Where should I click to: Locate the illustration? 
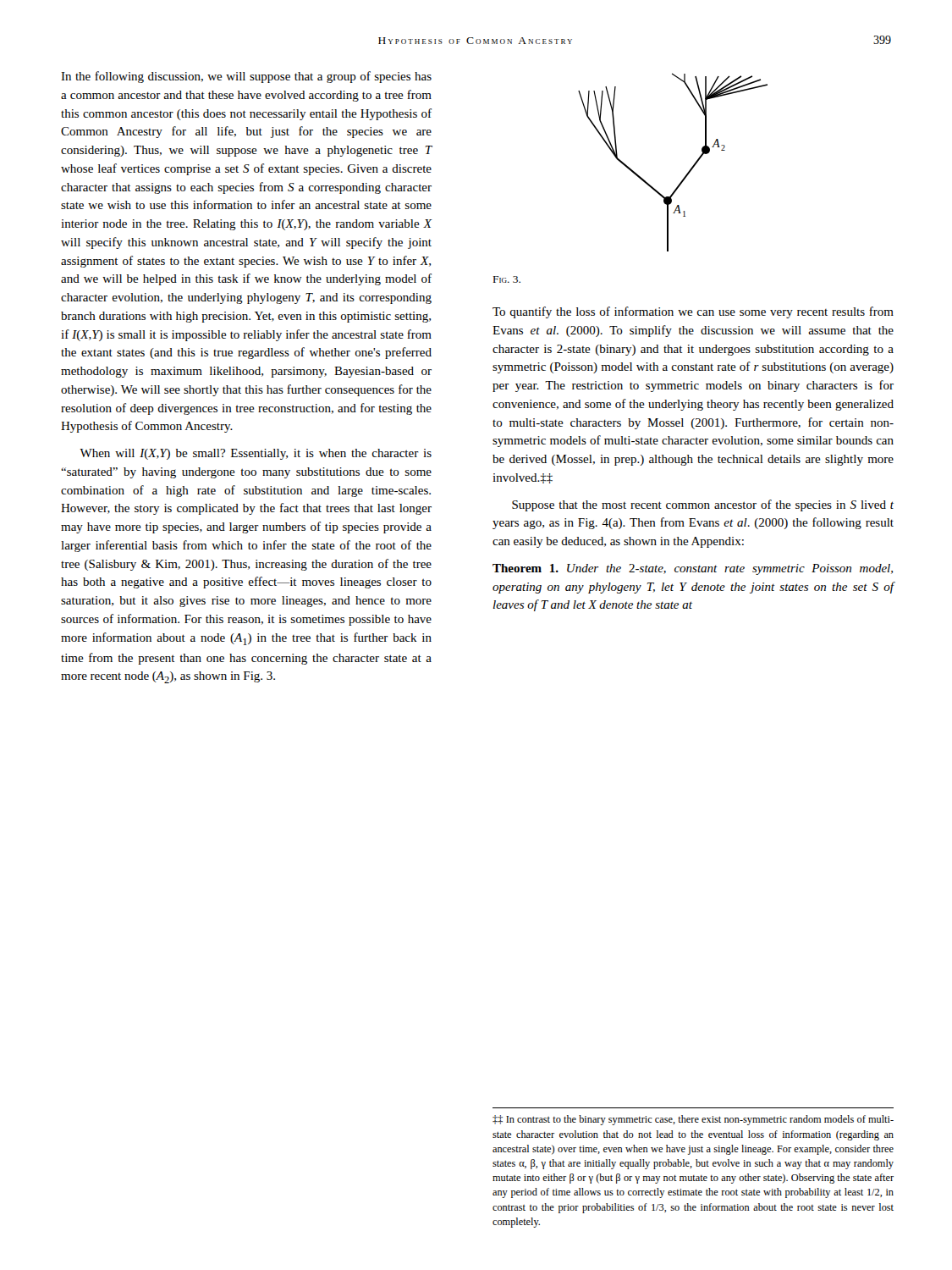693,170
